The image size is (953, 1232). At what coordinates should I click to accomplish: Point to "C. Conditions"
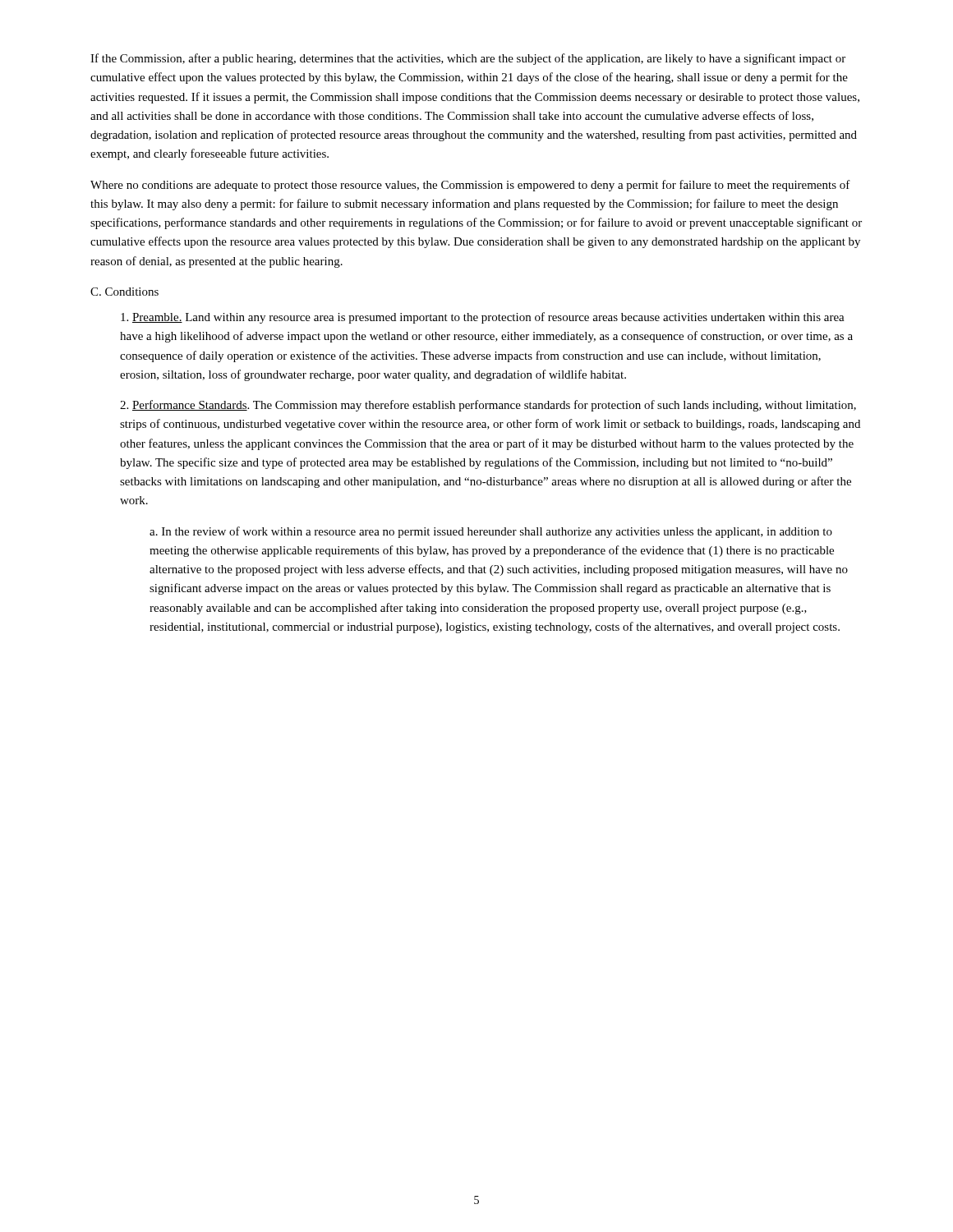(125, 291)
